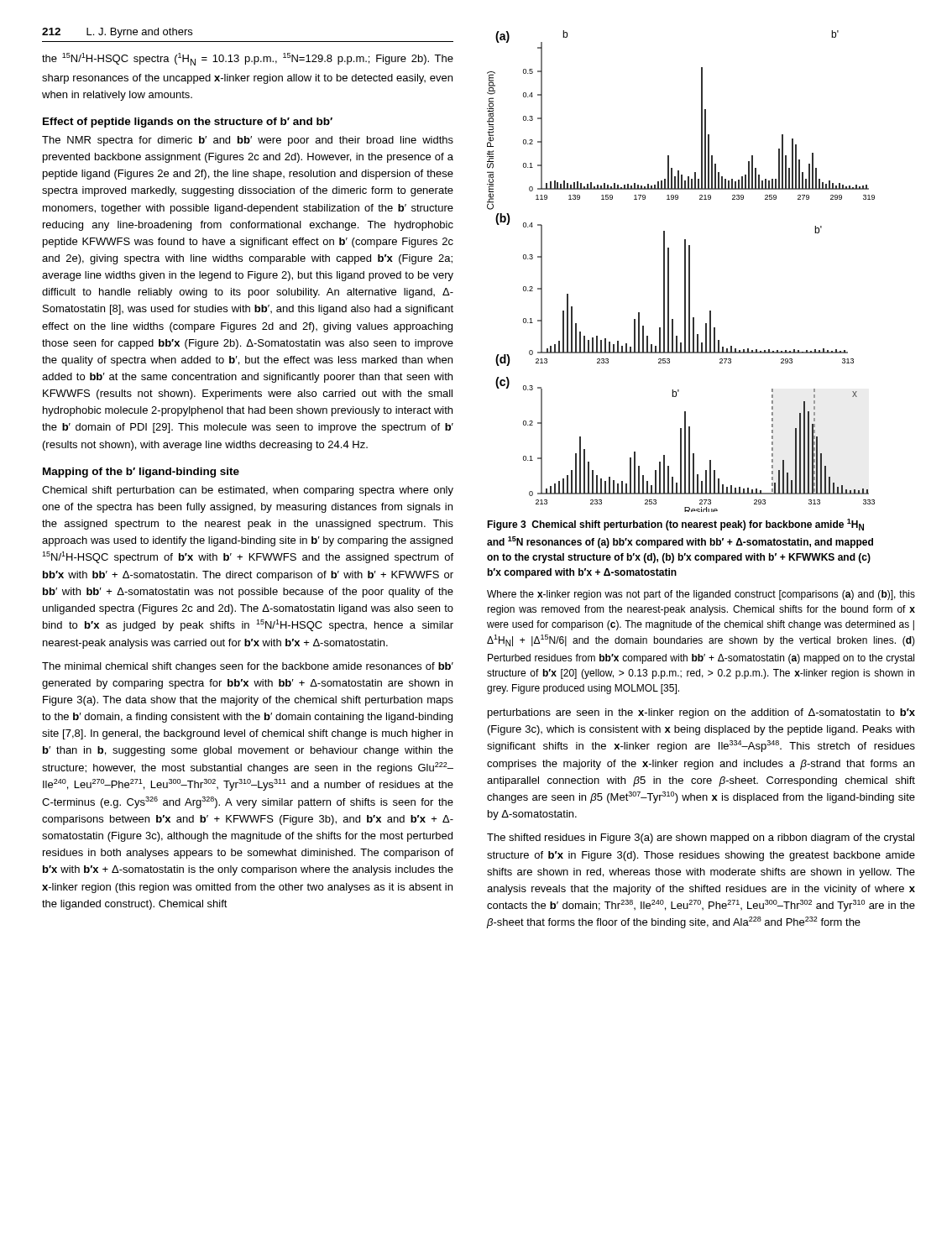Locate the text starting "the 15N/1H-HSQC spectra (1HN = 10.13"
The width and height of the screenshot is (952, 1259).
tap(248, 76)
